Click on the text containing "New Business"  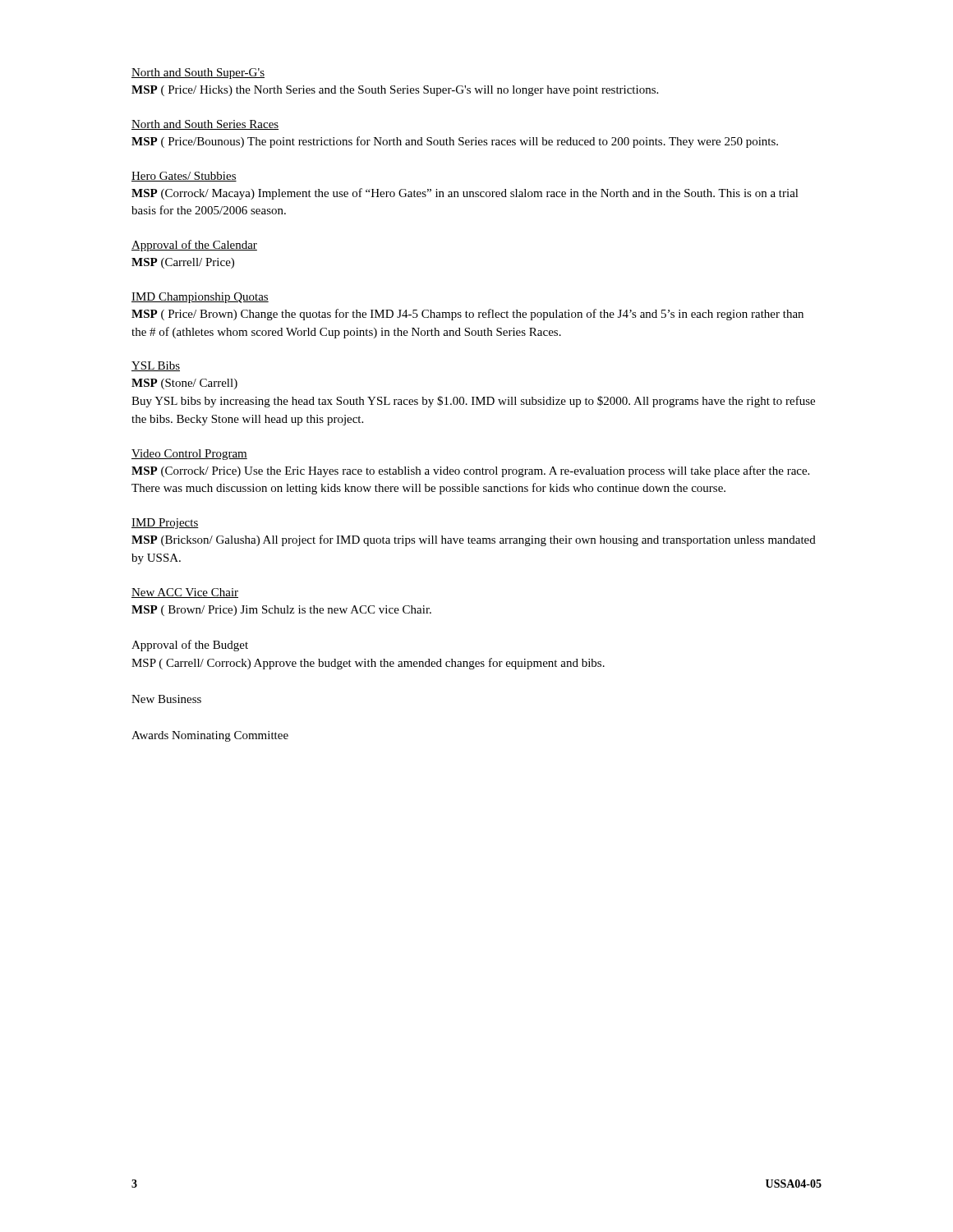point(167,699)
